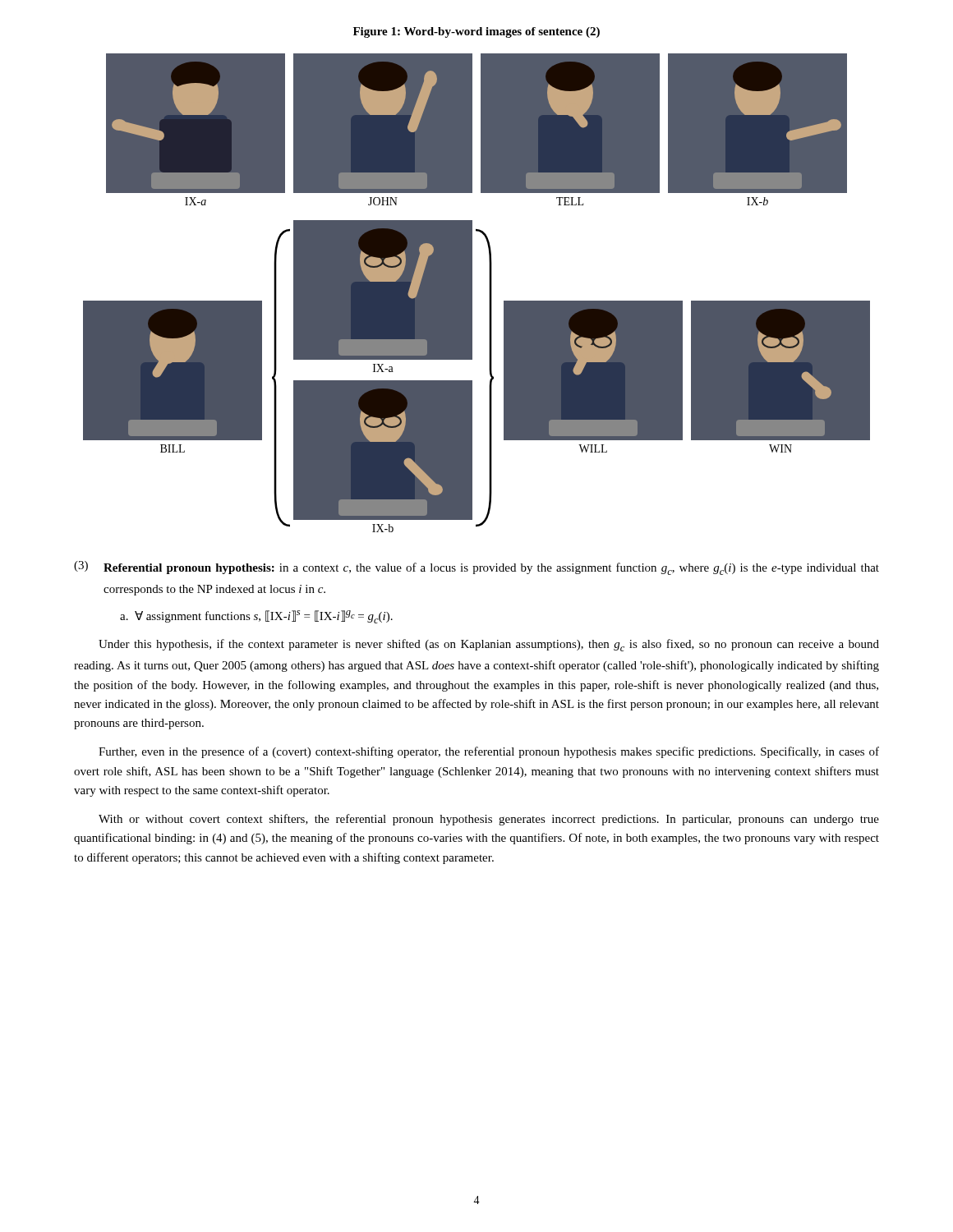Click on the list item containing "(3) Referential pronoun hypothesis: in a context"
This screenshot has width=953, height=1232.
(x=476, y=568)
